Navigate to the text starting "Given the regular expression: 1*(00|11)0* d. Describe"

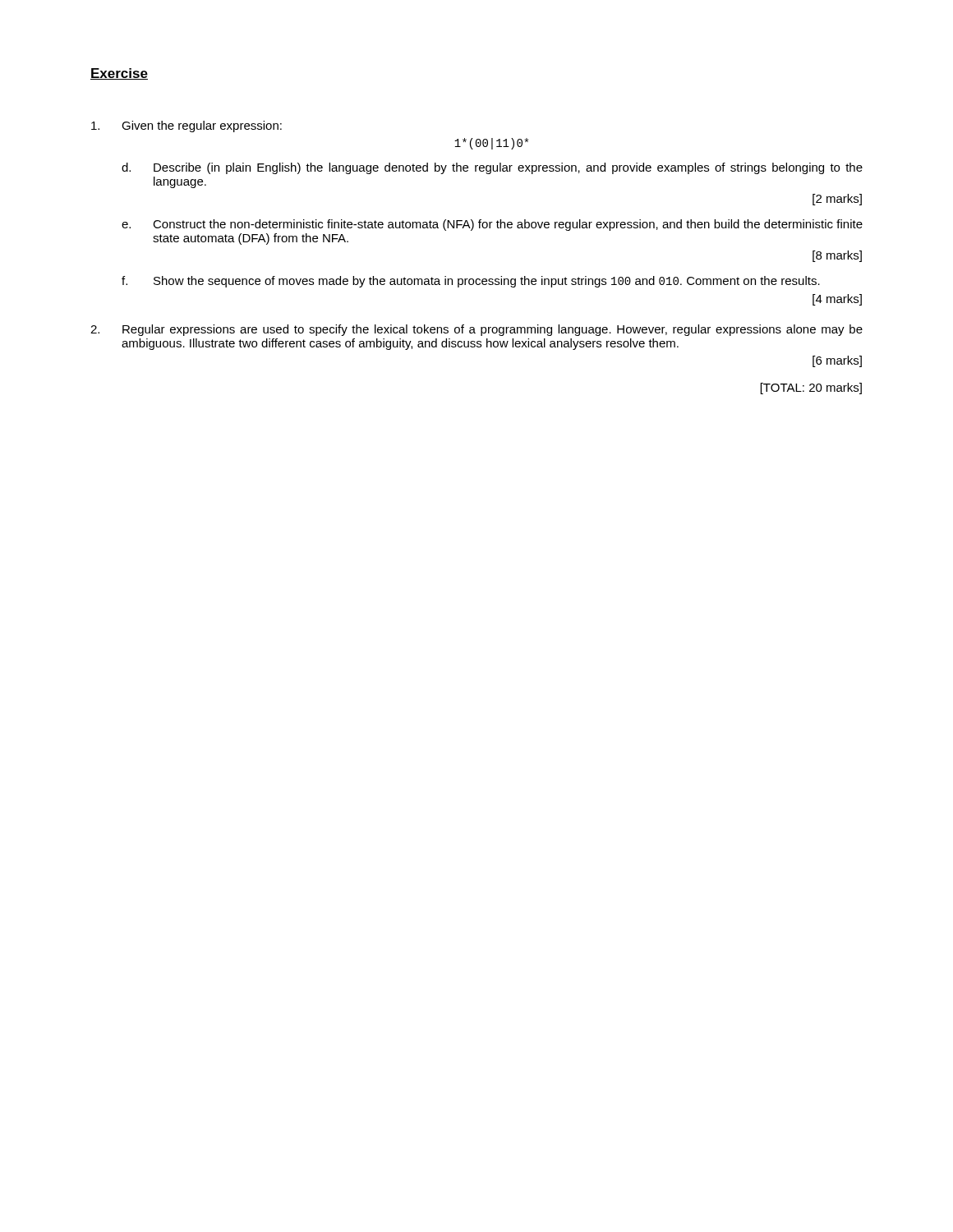click(476, 218)
